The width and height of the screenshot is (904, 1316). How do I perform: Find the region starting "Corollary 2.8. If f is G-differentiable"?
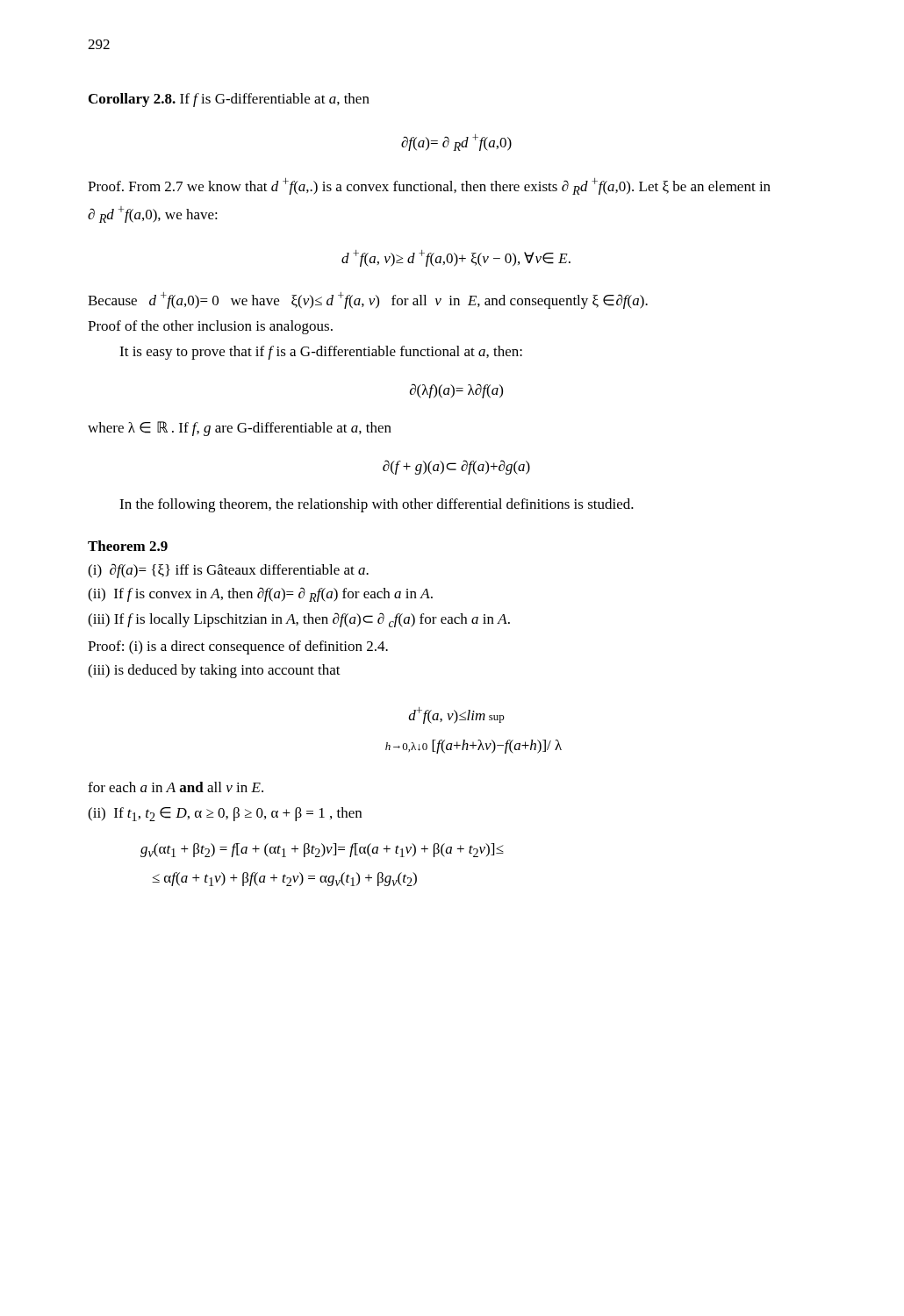(229, 99)
